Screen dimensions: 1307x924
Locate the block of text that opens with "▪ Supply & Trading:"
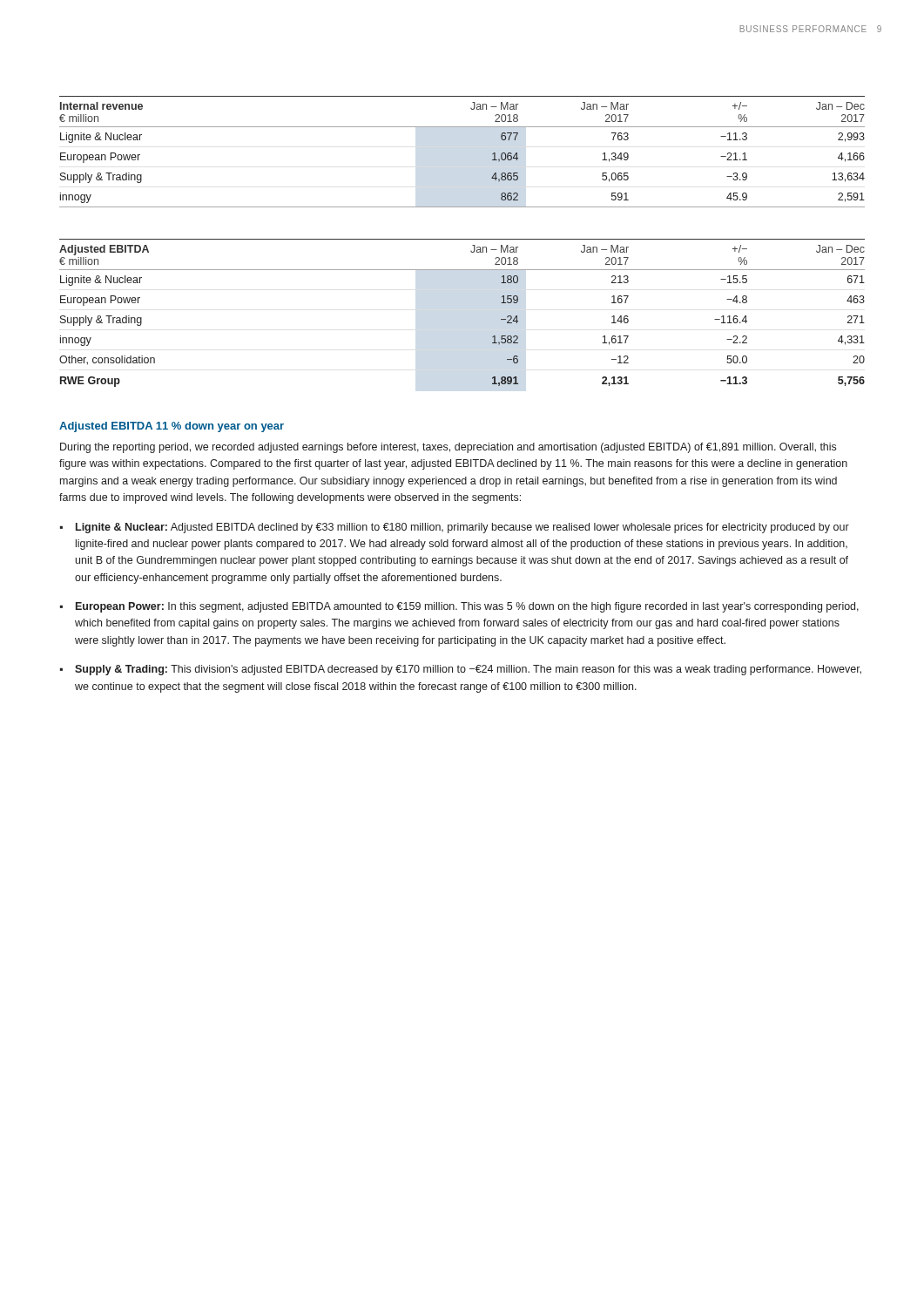462,678
